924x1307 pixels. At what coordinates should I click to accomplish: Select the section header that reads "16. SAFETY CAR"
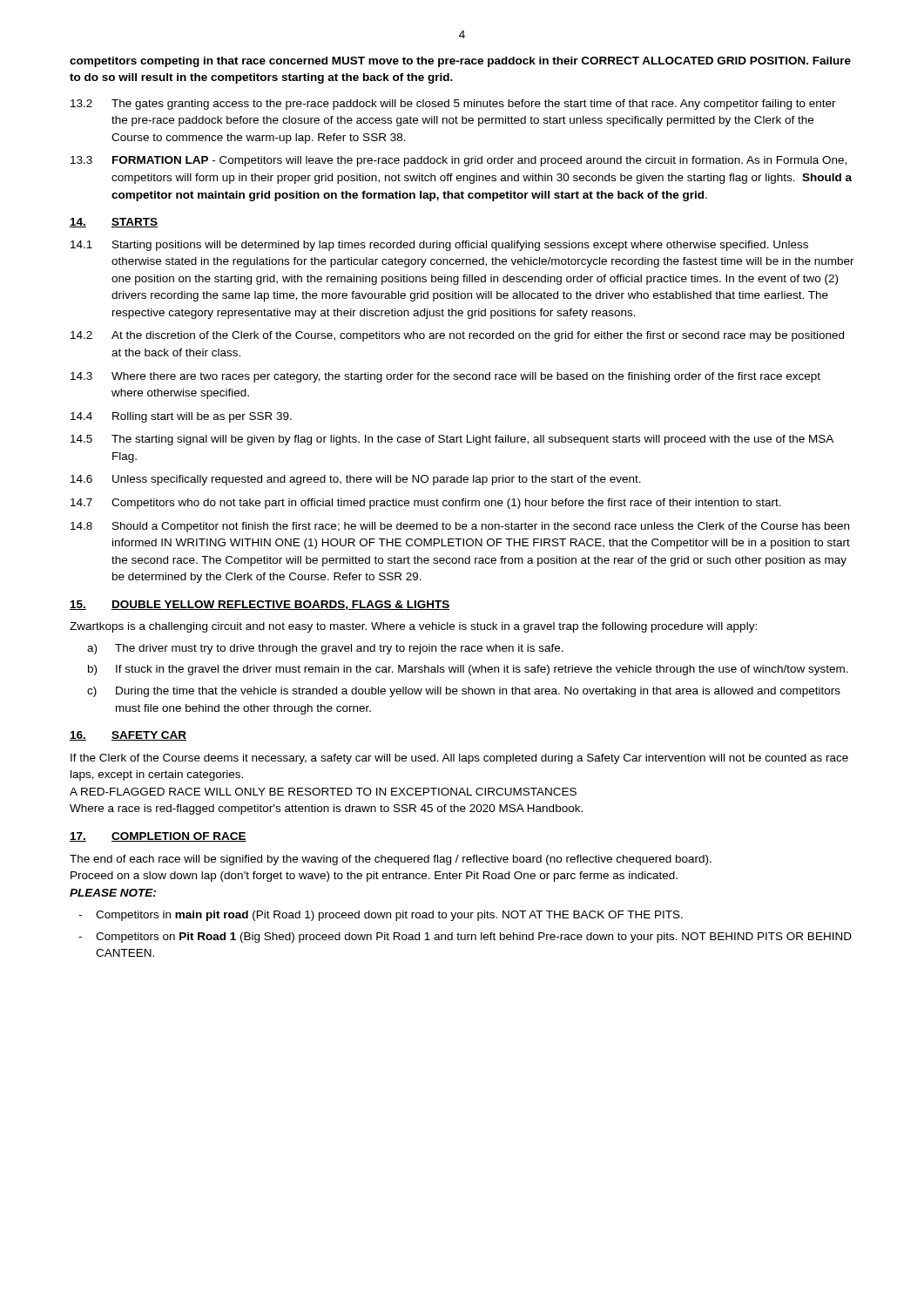128,735
